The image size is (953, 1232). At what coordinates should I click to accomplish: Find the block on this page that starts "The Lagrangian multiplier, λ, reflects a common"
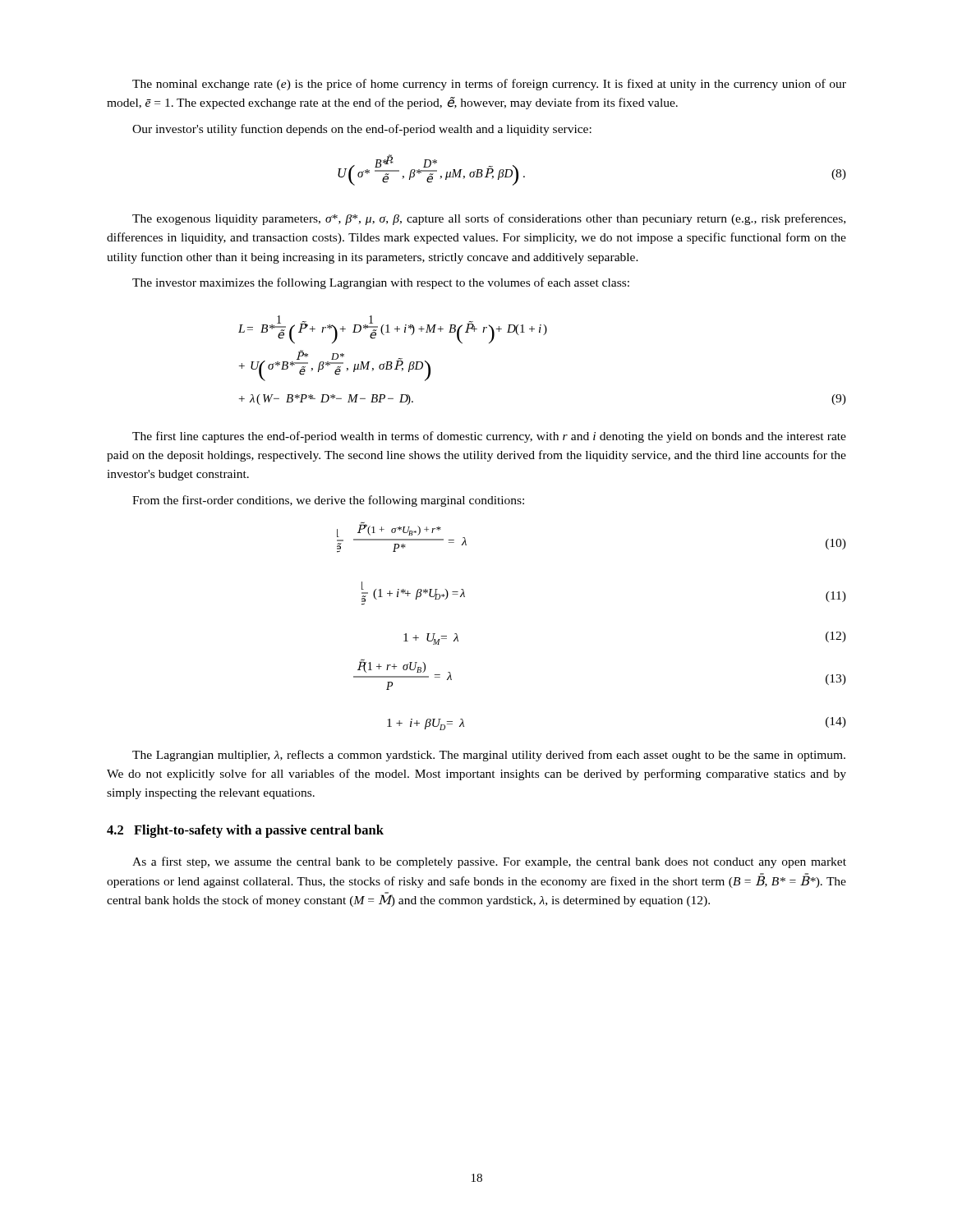pyautogui.click(x=476, y=773)
